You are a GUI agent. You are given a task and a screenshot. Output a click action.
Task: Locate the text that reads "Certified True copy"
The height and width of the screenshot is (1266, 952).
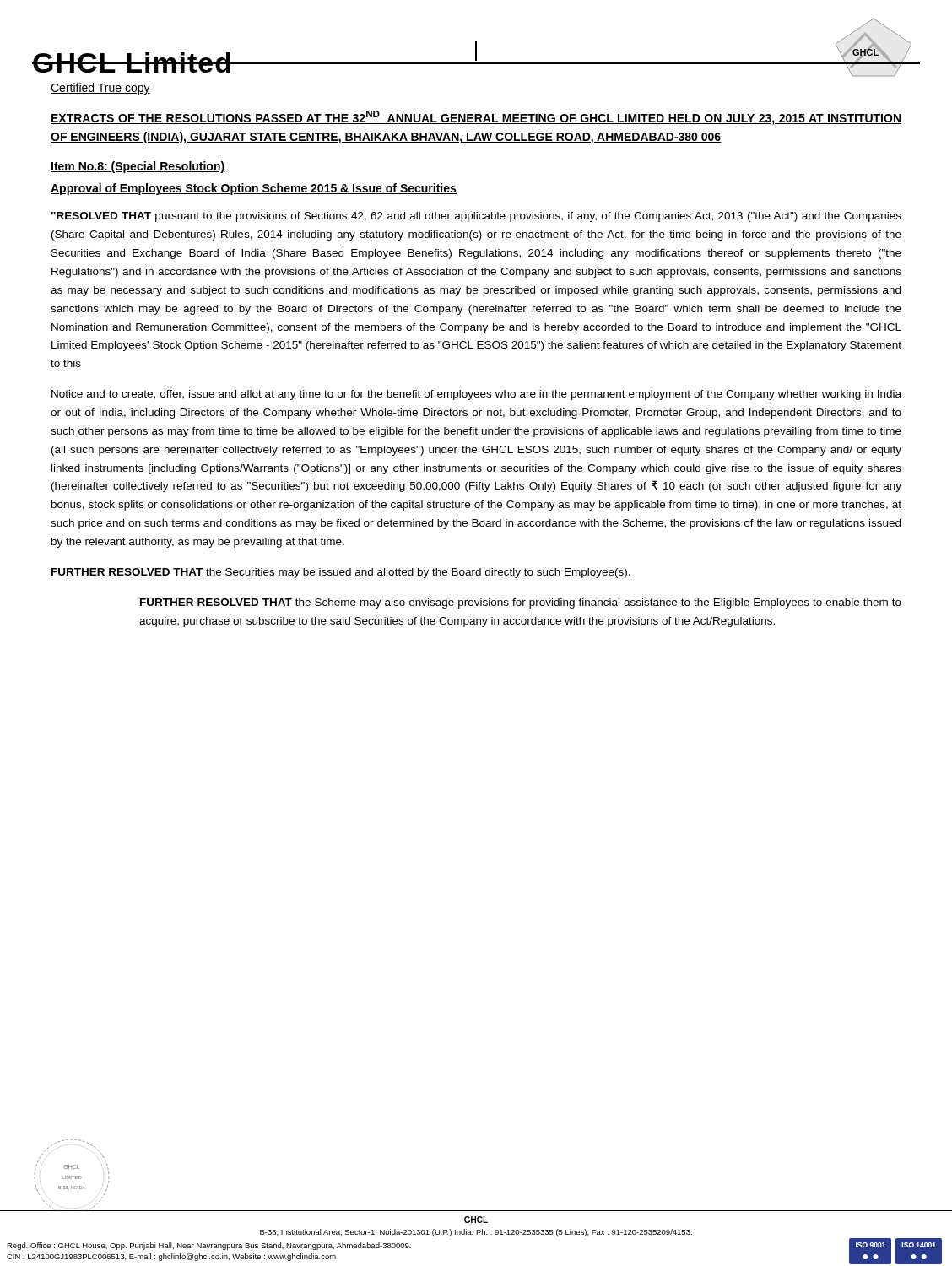click(100, 88)
